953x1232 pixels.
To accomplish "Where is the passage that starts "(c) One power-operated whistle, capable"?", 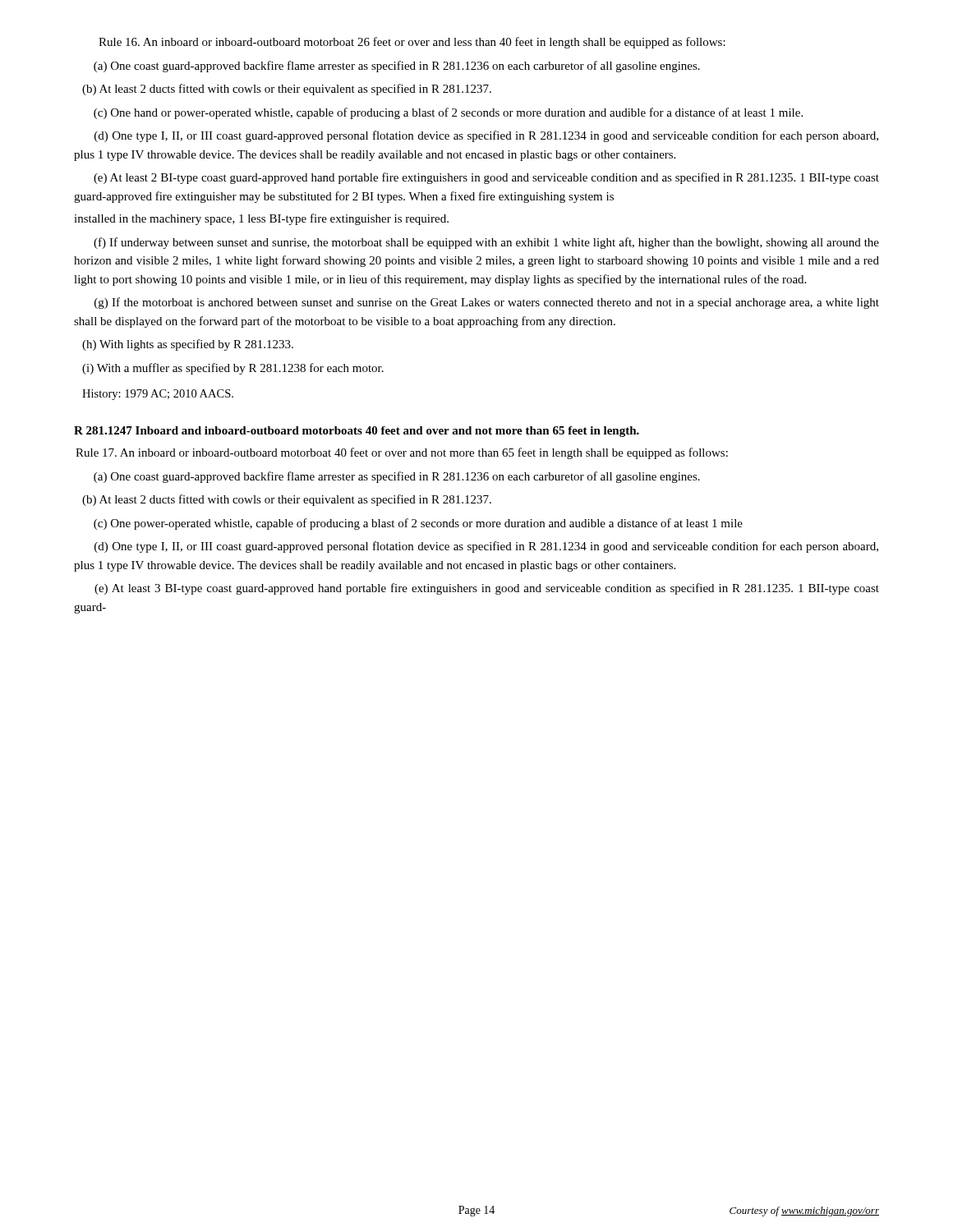I will tap(476, 523).
